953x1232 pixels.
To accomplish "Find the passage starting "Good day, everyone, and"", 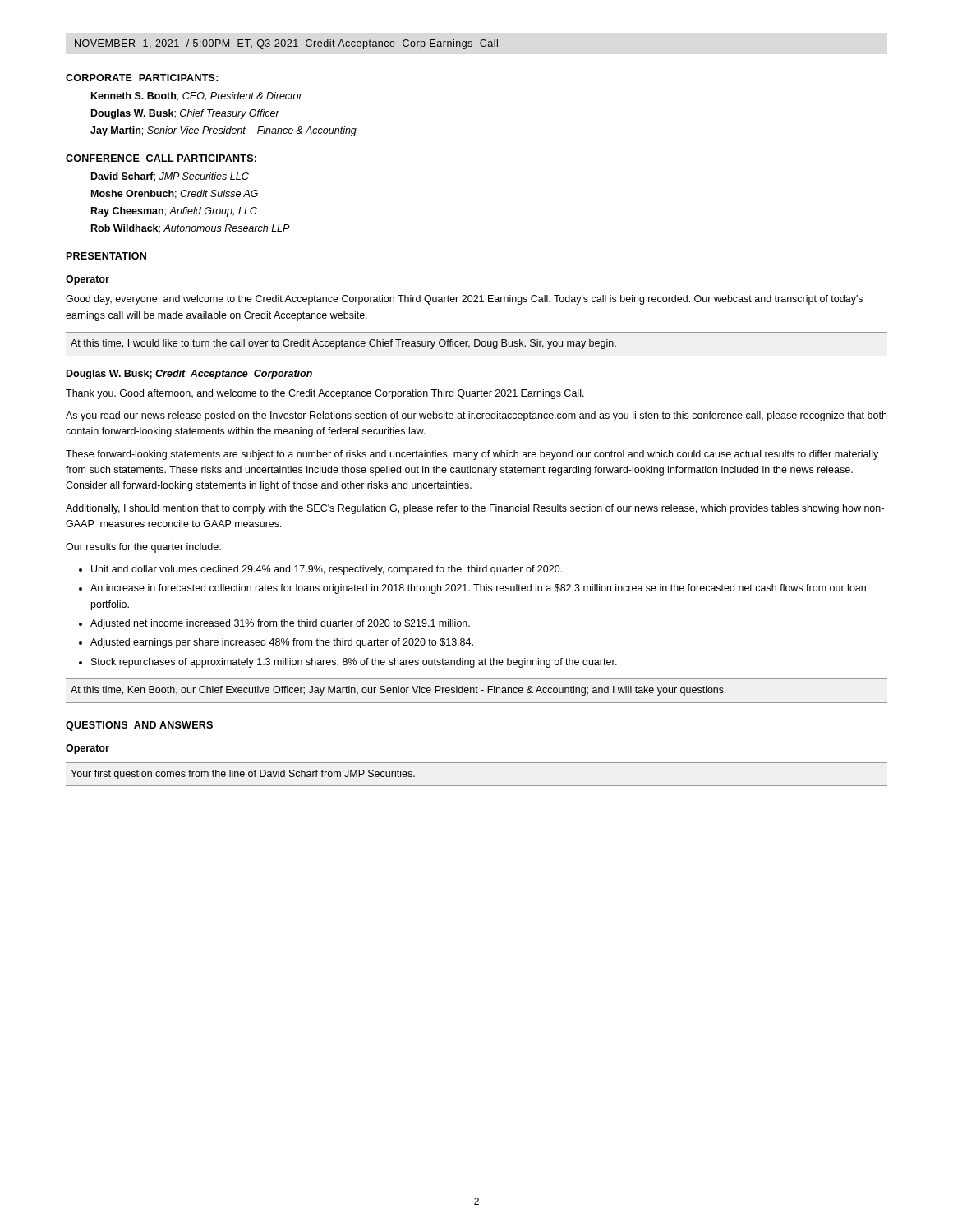I will (x=464, y=307).
